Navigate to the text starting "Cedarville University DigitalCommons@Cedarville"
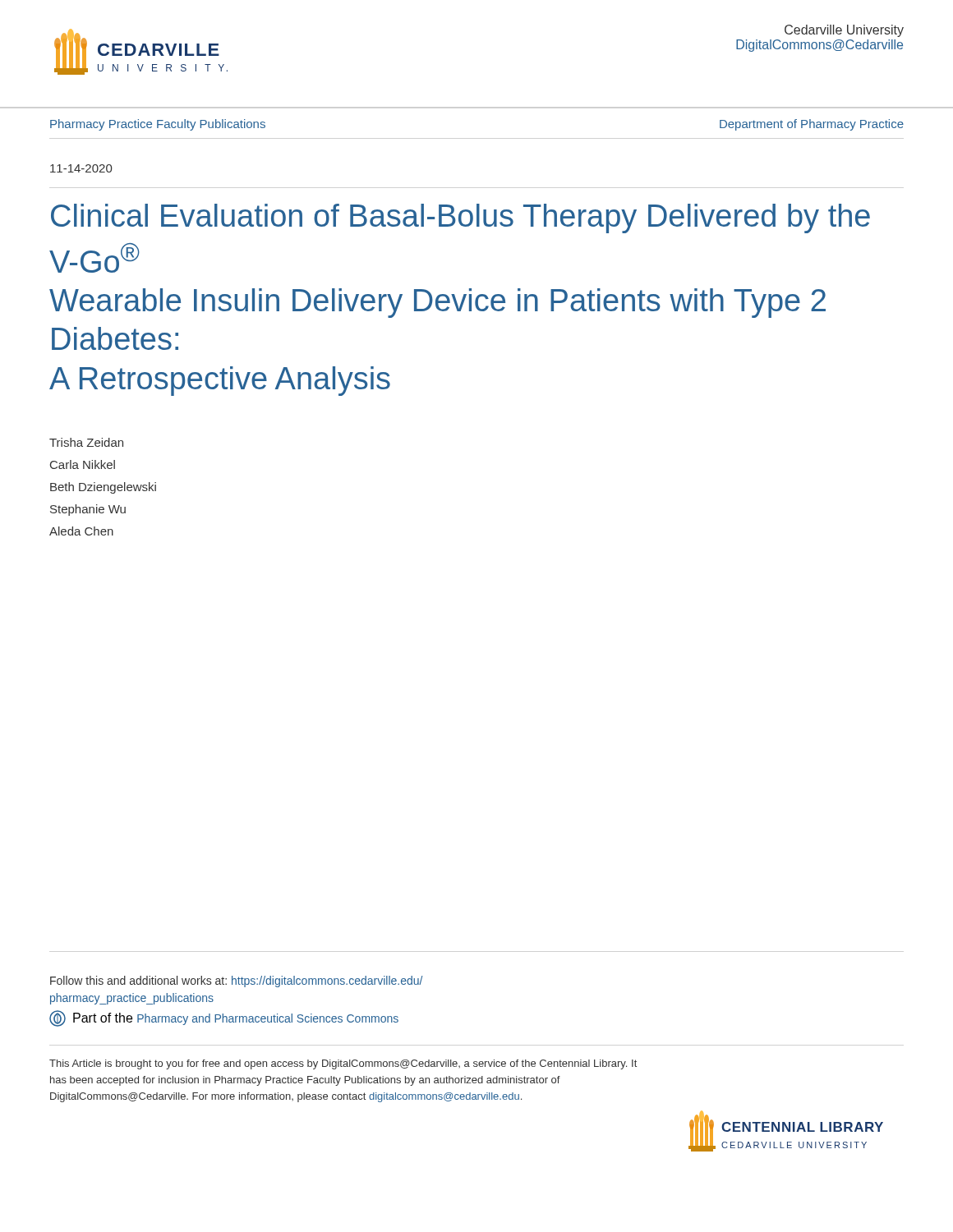 tap(820, 37)
